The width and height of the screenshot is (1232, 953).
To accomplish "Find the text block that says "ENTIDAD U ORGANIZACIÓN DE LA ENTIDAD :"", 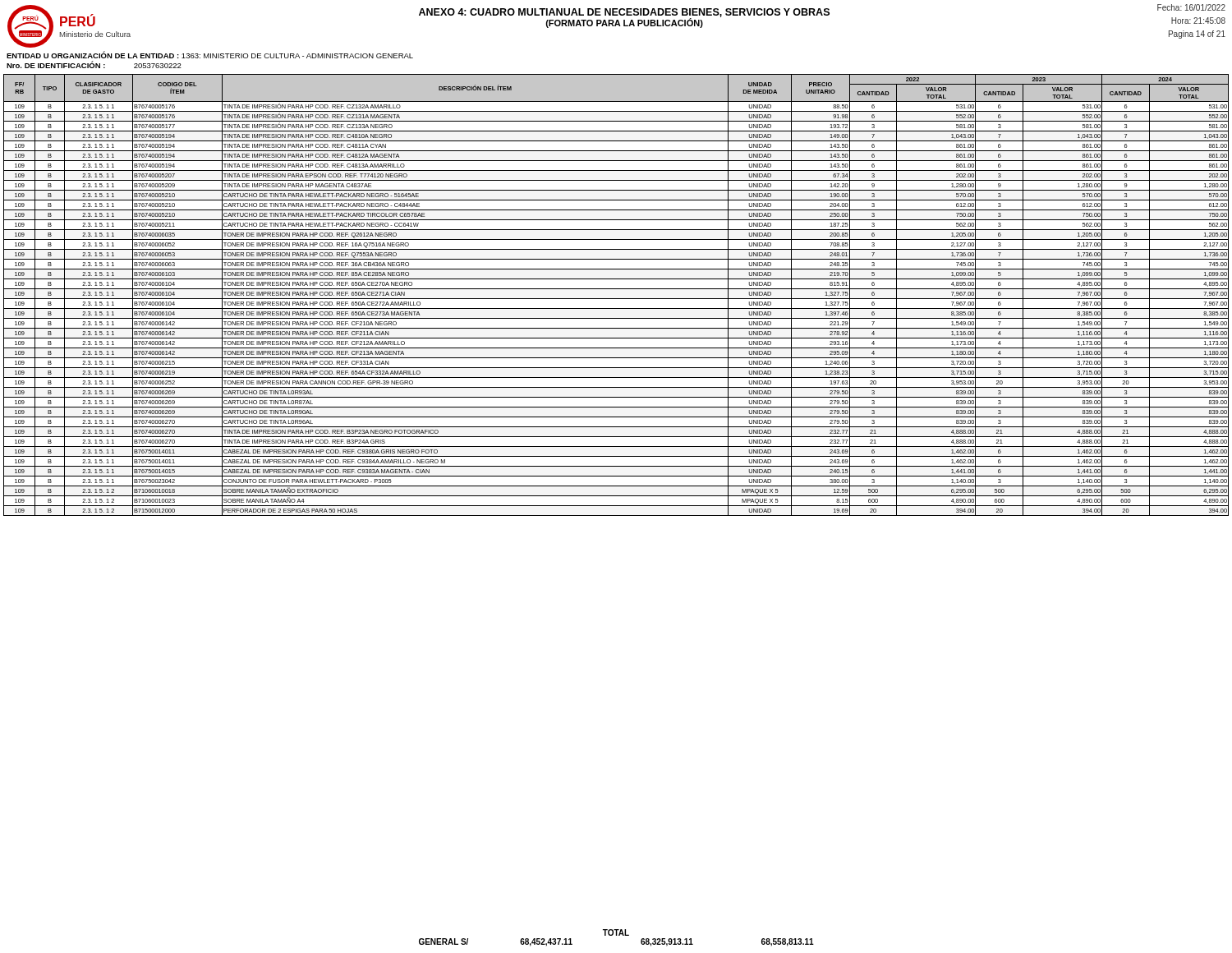I will pyautogui.click(x=210, y=55).
